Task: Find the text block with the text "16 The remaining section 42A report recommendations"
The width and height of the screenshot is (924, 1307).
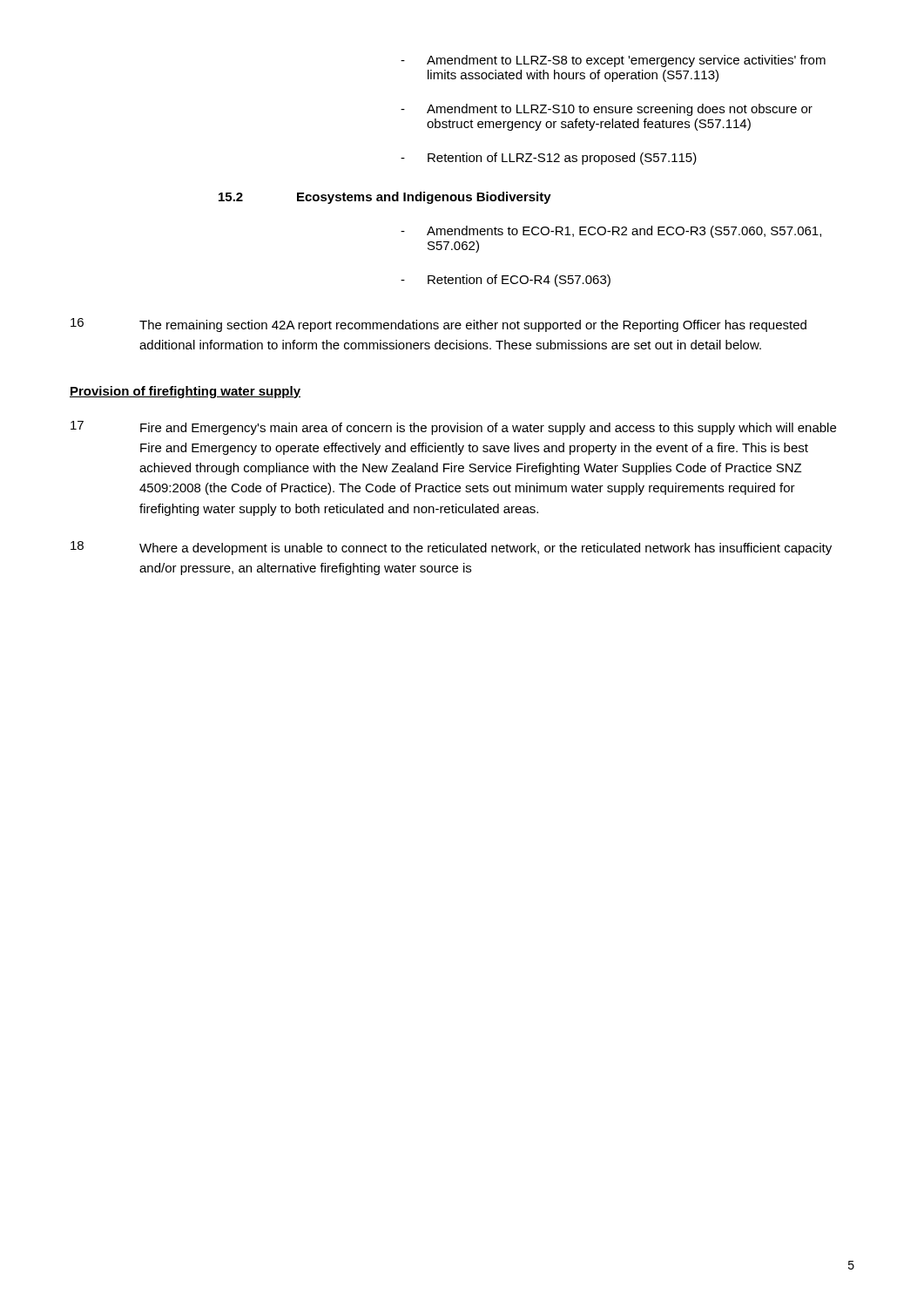Action: [x=462, y=335]
